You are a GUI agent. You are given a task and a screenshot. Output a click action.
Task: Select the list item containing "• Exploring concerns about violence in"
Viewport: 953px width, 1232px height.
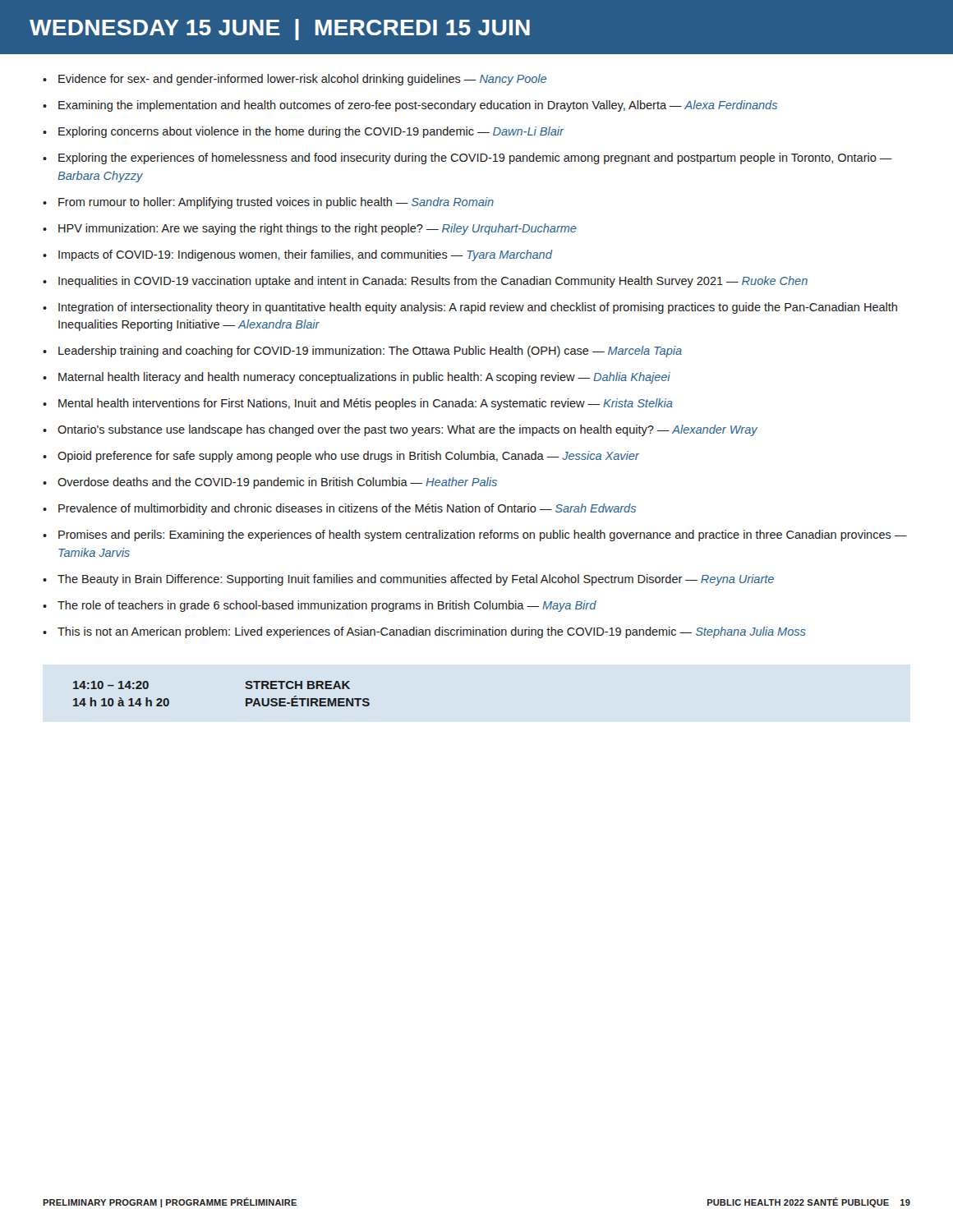coord(476,132)
